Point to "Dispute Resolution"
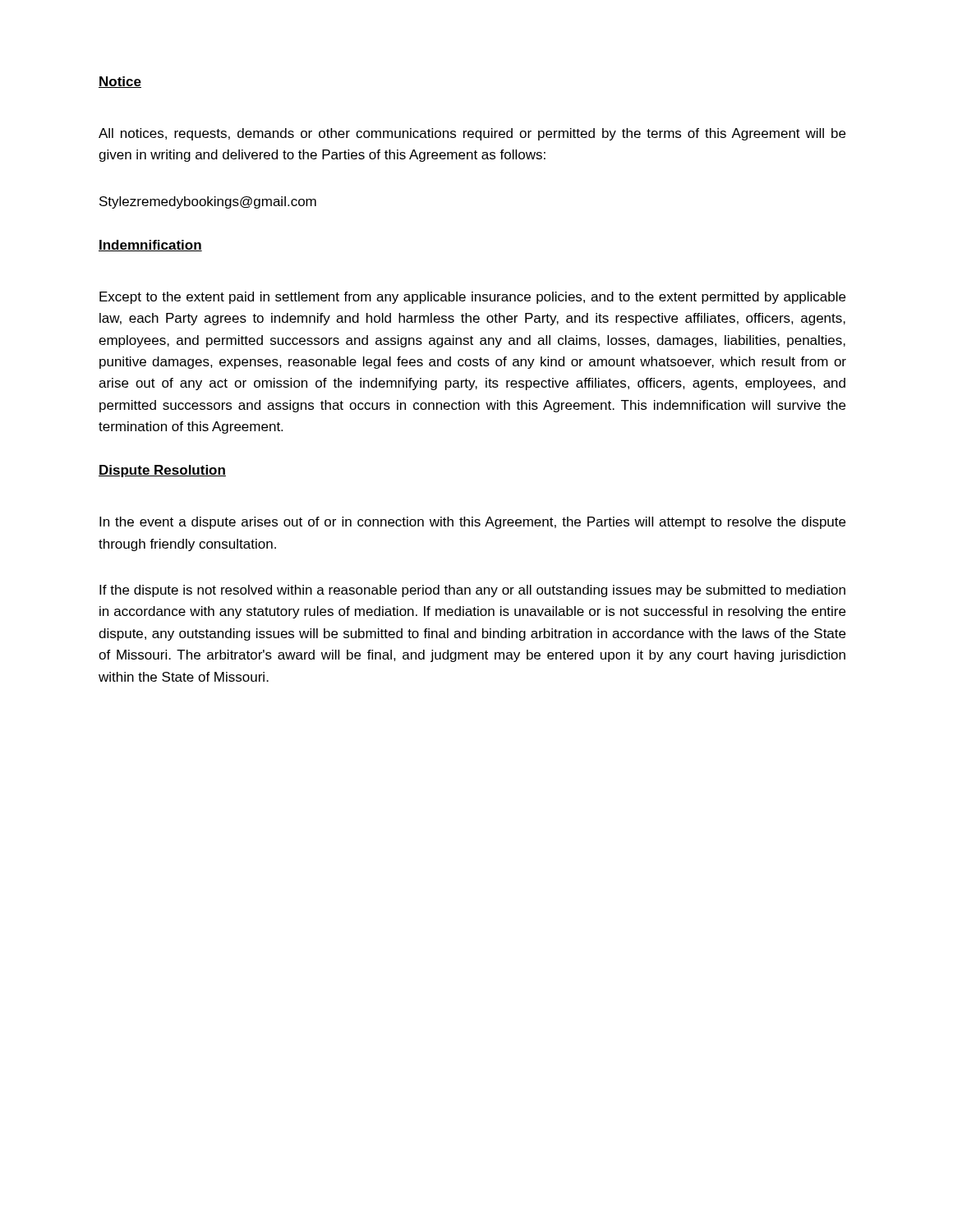The height and width of the screenshot is (1232, 953). (162, 471)
